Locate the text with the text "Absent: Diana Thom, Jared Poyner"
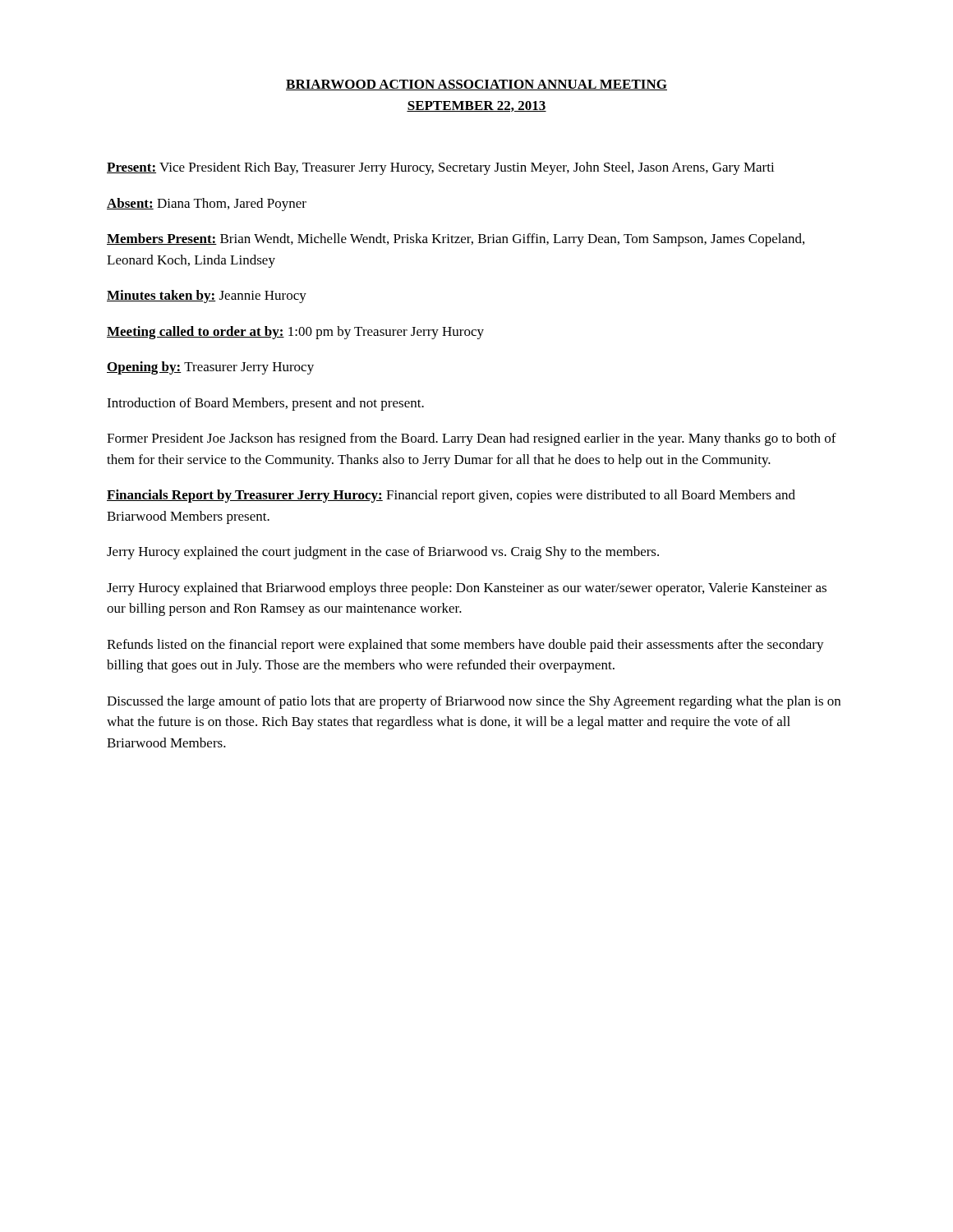The image size is (953, 1232). point(207,205)
